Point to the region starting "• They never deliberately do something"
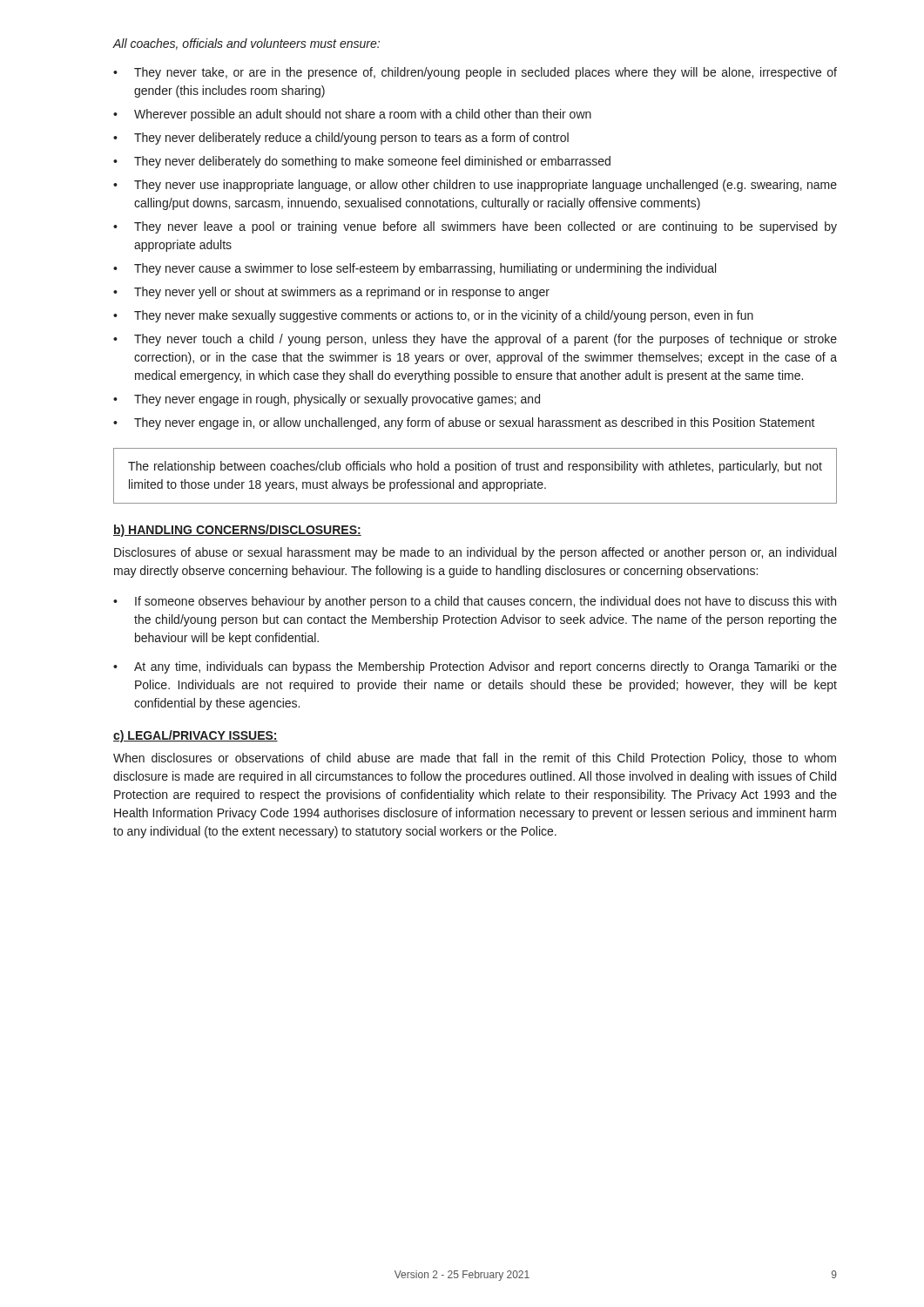Viewport: 924px width, 1307px height. click(x=362, y=162)
